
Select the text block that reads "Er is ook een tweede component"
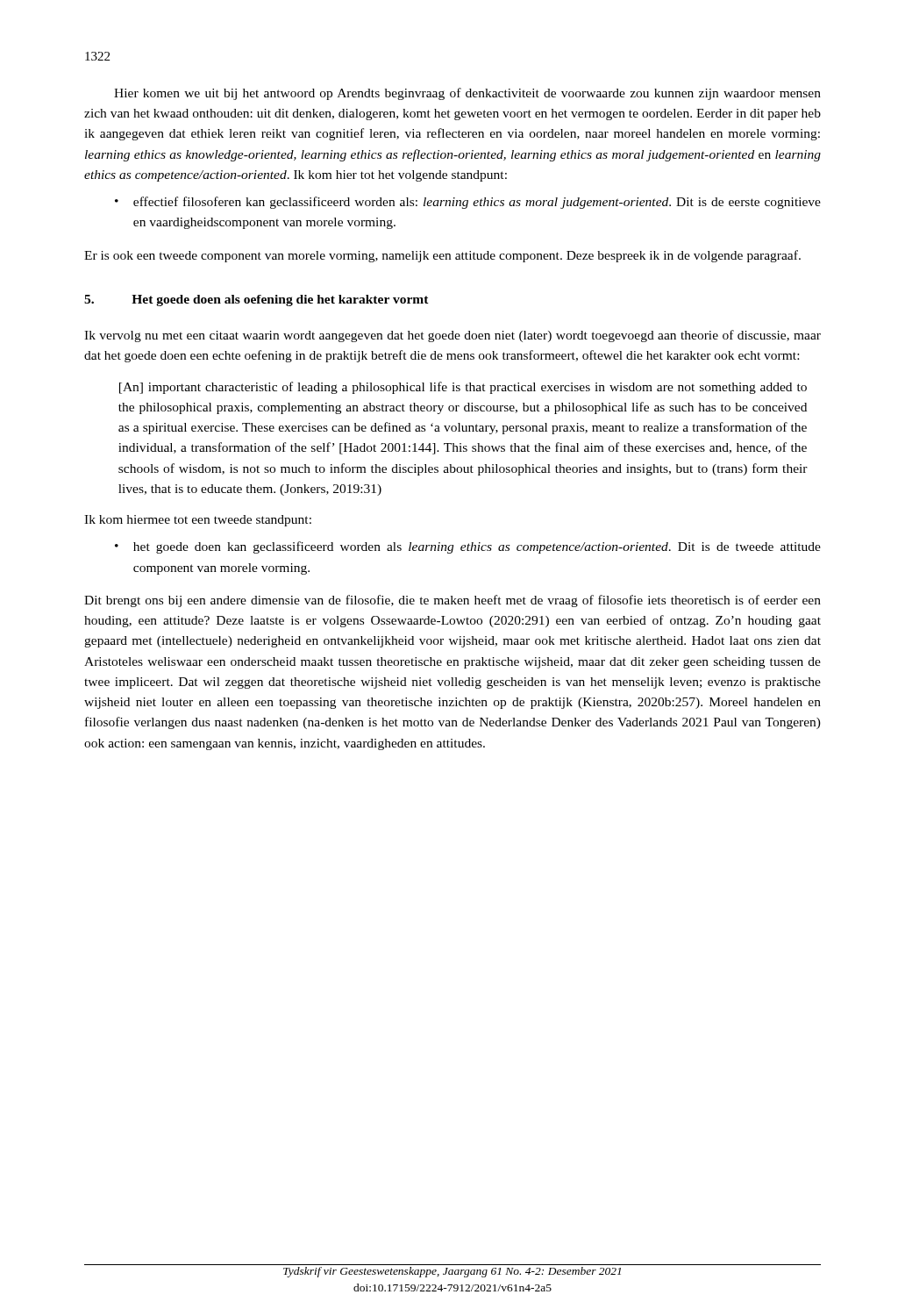pos(443,254)
